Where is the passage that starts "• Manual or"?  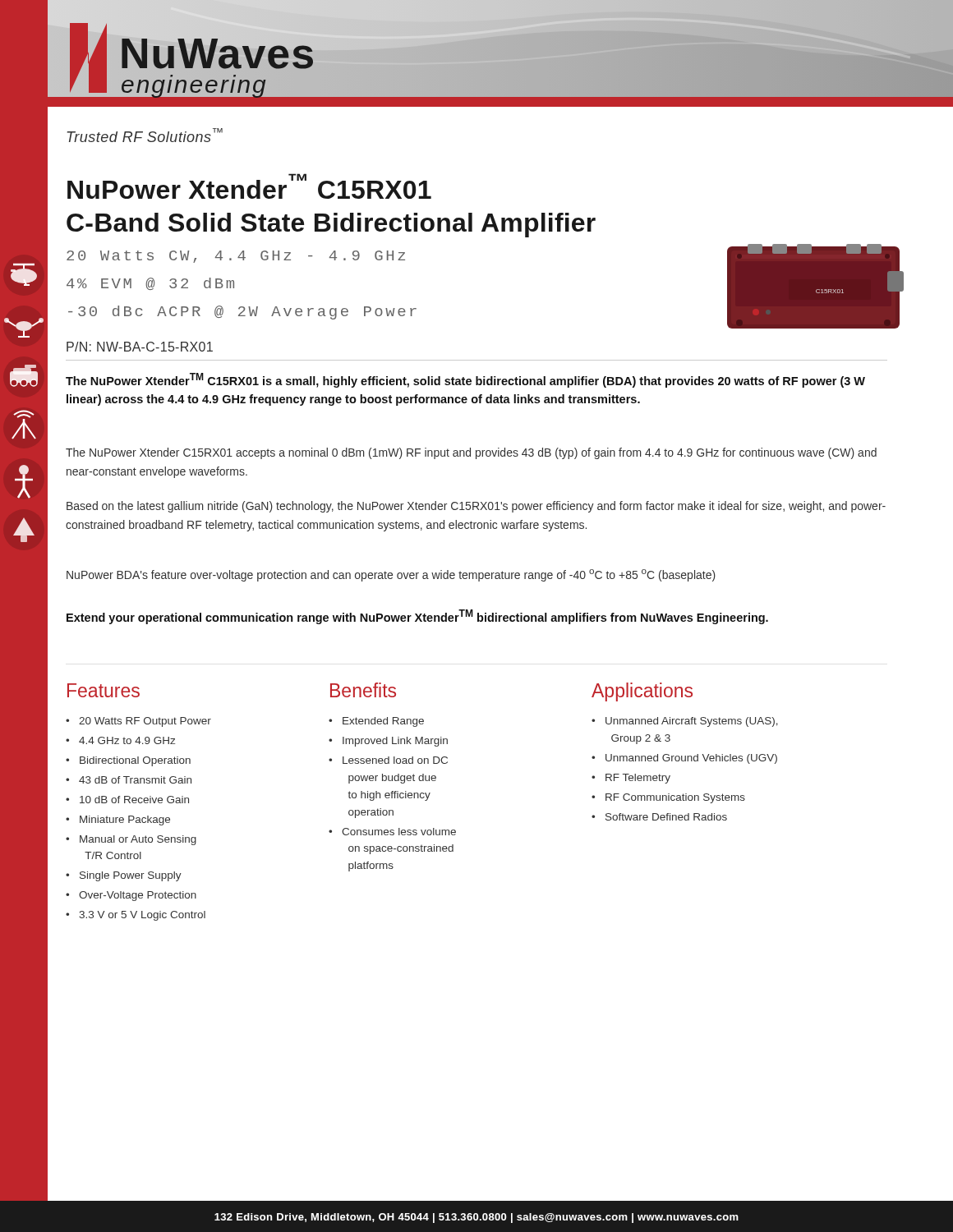point(131,846)
